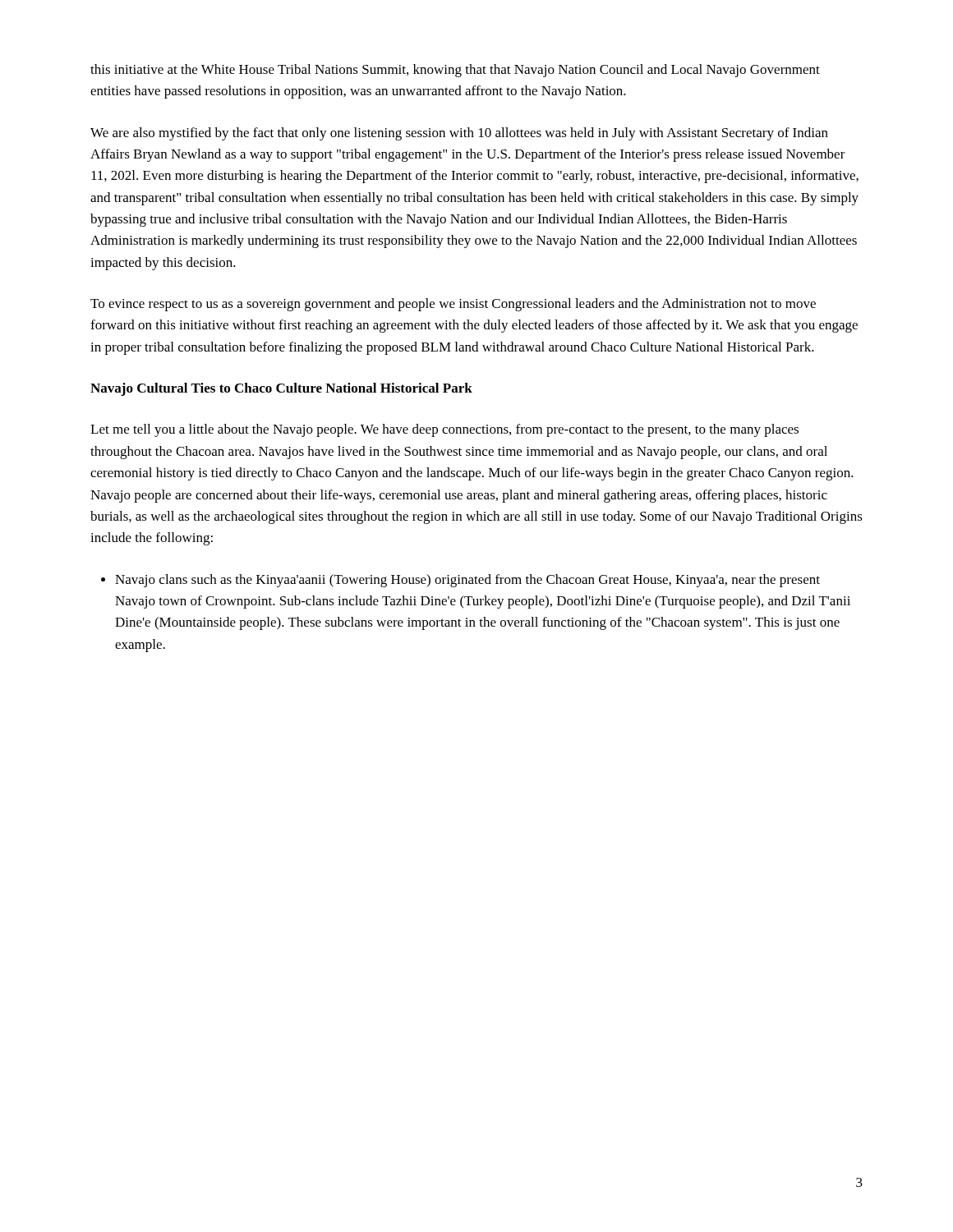Select the text block that says "Let me tell you a little about the"
The height and width of the screenshot is (1232, 953).
[476, 484]
